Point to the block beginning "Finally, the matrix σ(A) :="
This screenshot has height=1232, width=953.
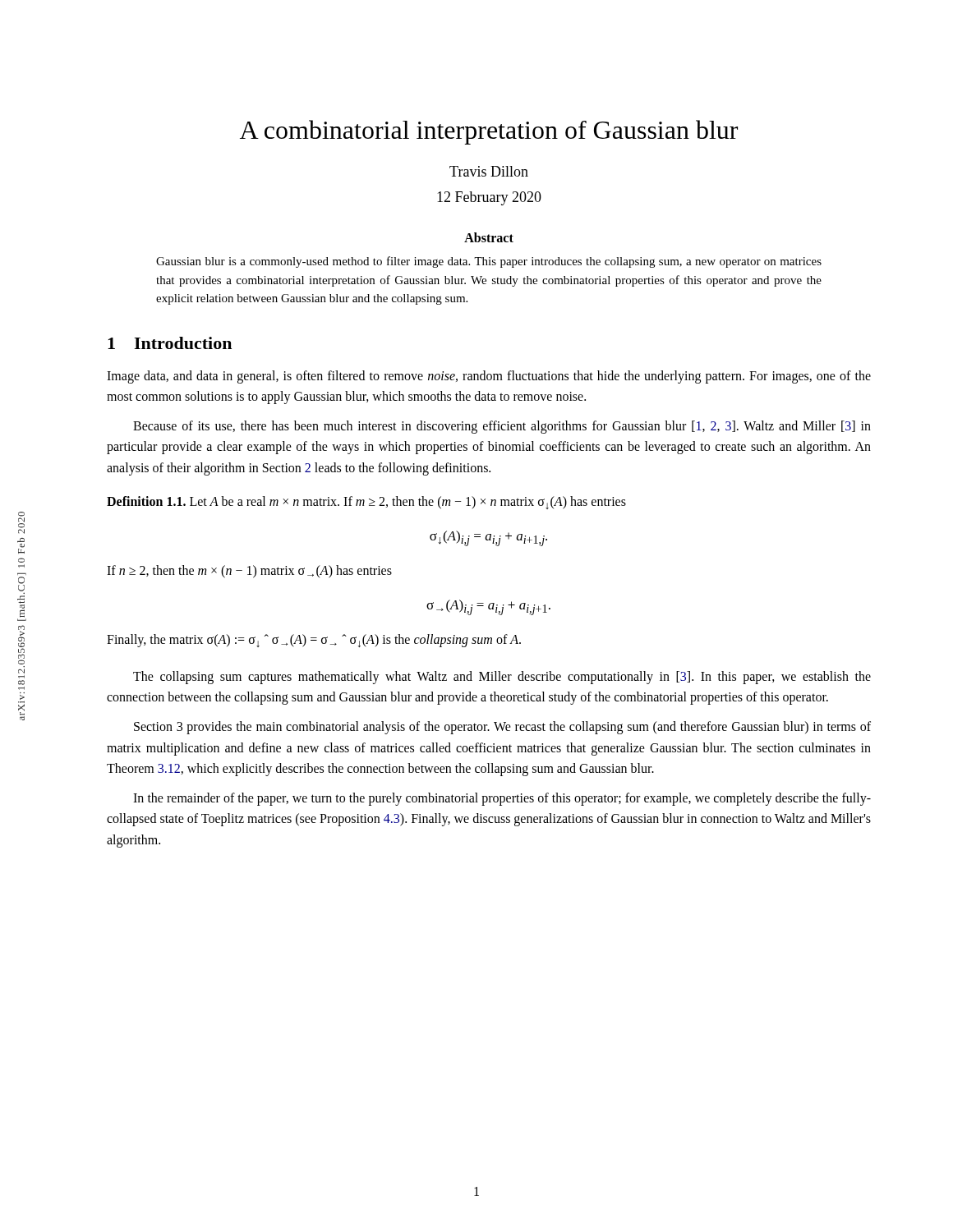(314, 641)
